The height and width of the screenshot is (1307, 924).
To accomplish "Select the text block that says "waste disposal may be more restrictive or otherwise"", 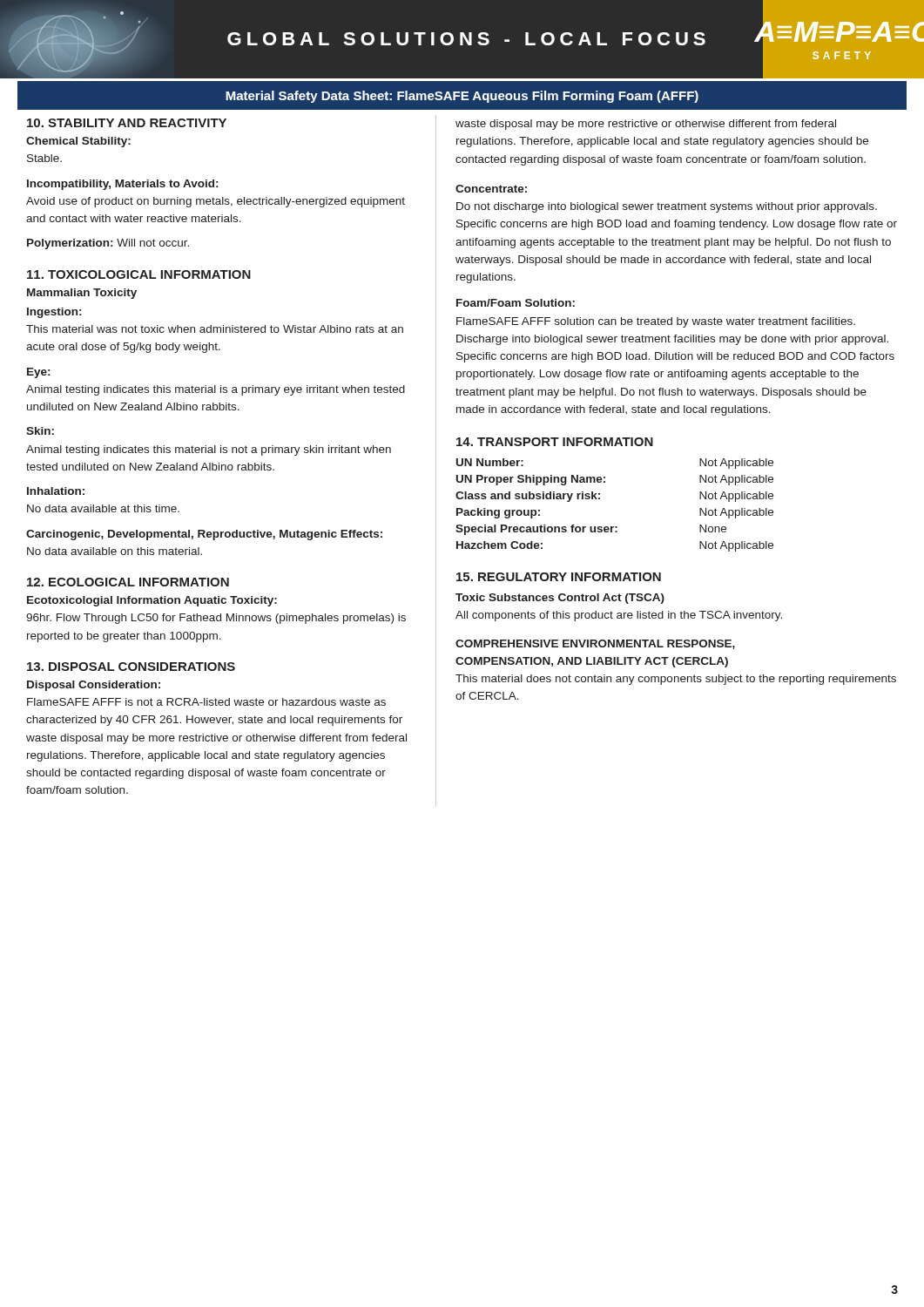I will 662,141.
